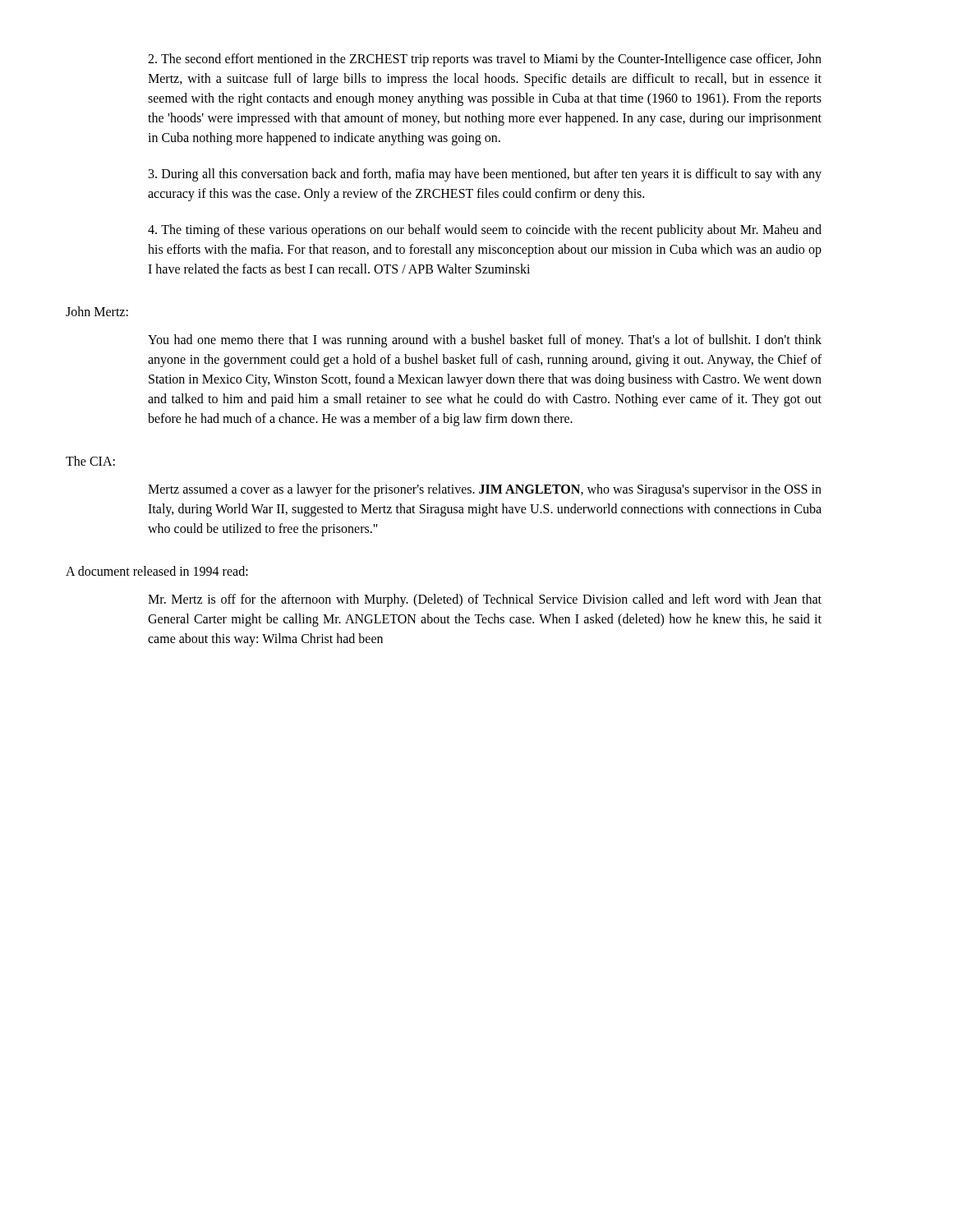The image size is (953, 1232).
Task: Click on the text block starting "You had one memo"
Action: click(x=485, y=379)
